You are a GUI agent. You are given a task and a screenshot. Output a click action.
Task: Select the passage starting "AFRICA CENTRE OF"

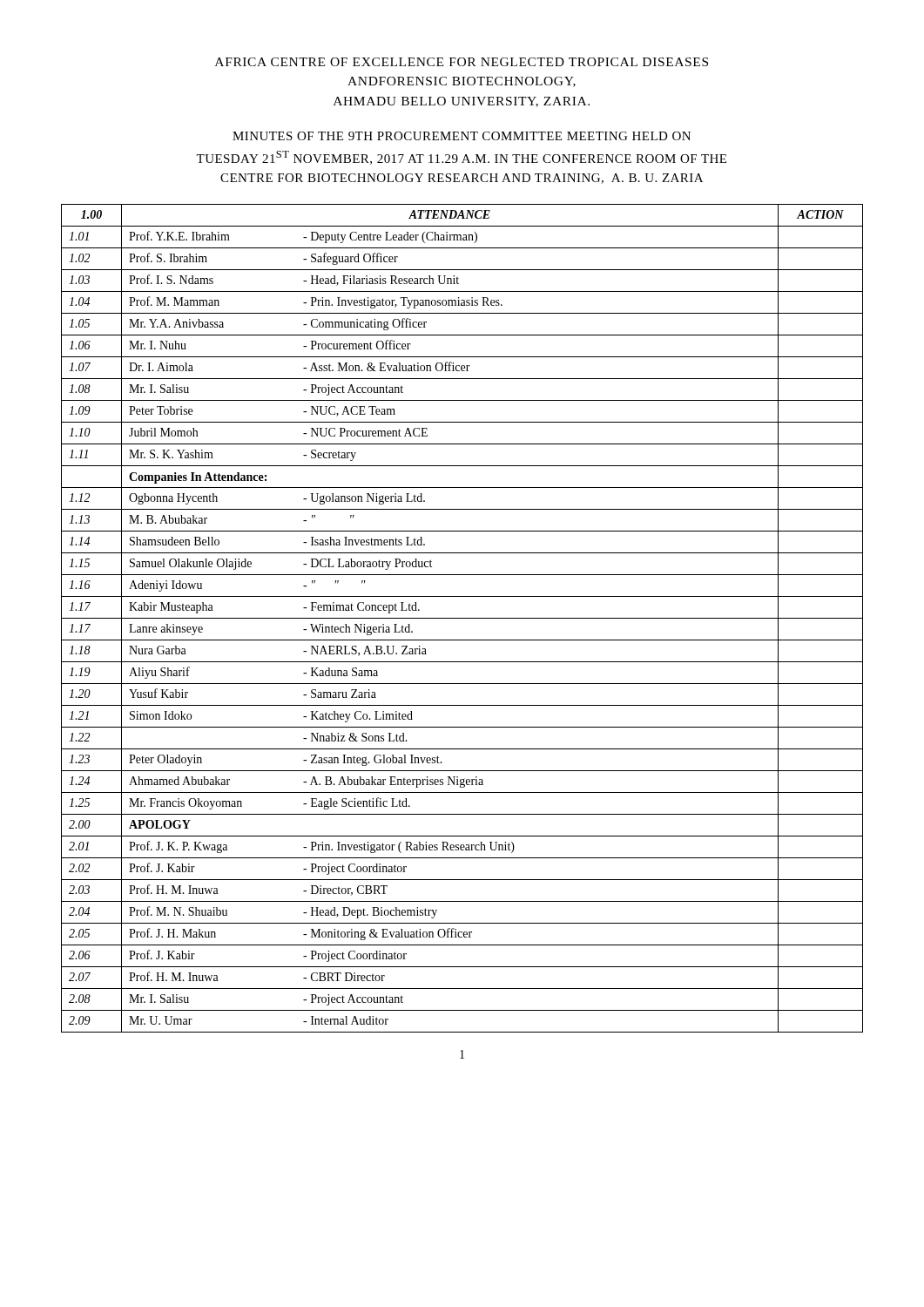click(462, 82)
